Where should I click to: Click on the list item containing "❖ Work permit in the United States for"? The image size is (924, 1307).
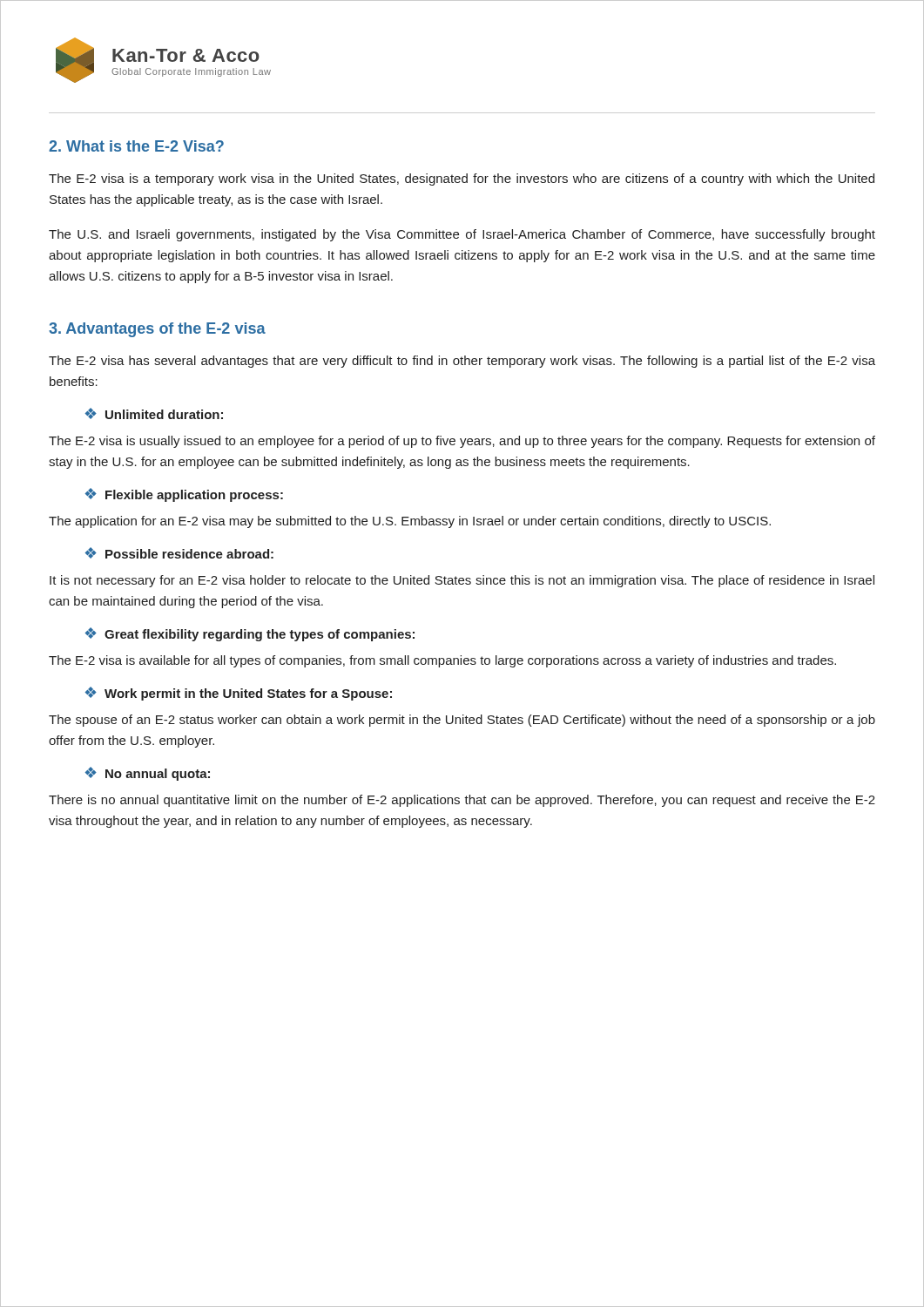tap(238, 693)
